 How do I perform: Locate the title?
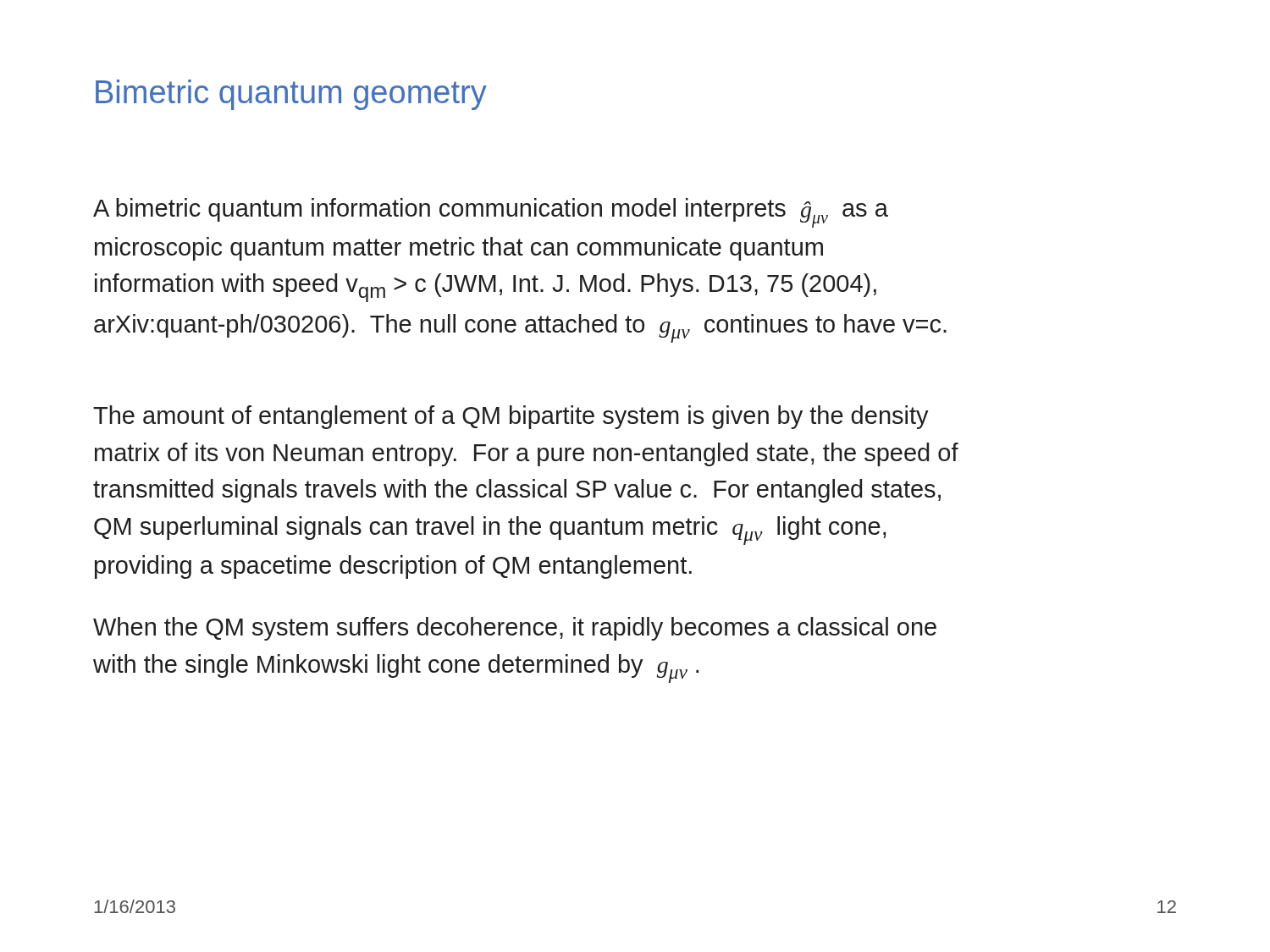tap(290, 92)
